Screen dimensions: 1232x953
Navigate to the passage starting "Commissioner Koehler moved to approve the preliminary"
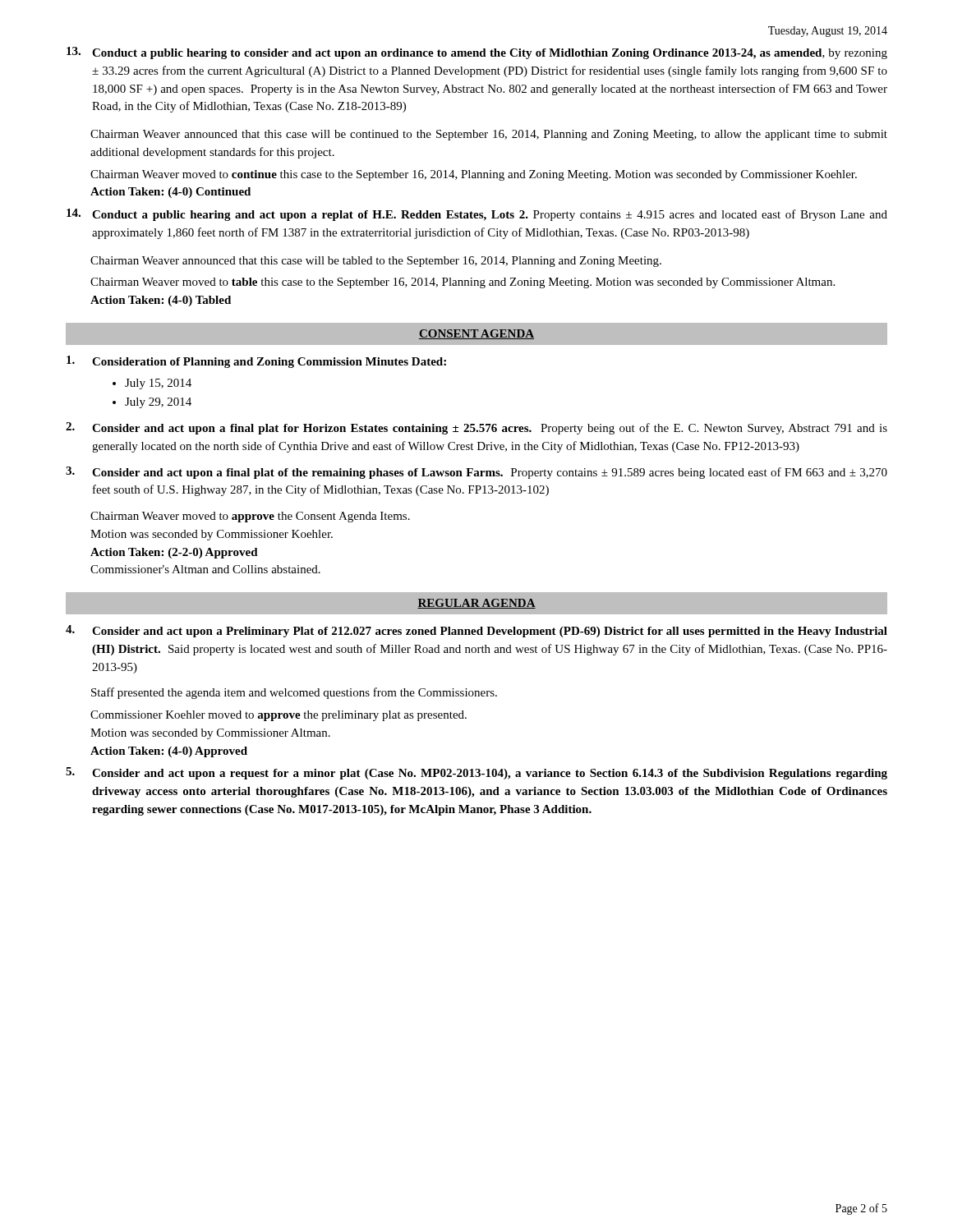coord(279,732)
